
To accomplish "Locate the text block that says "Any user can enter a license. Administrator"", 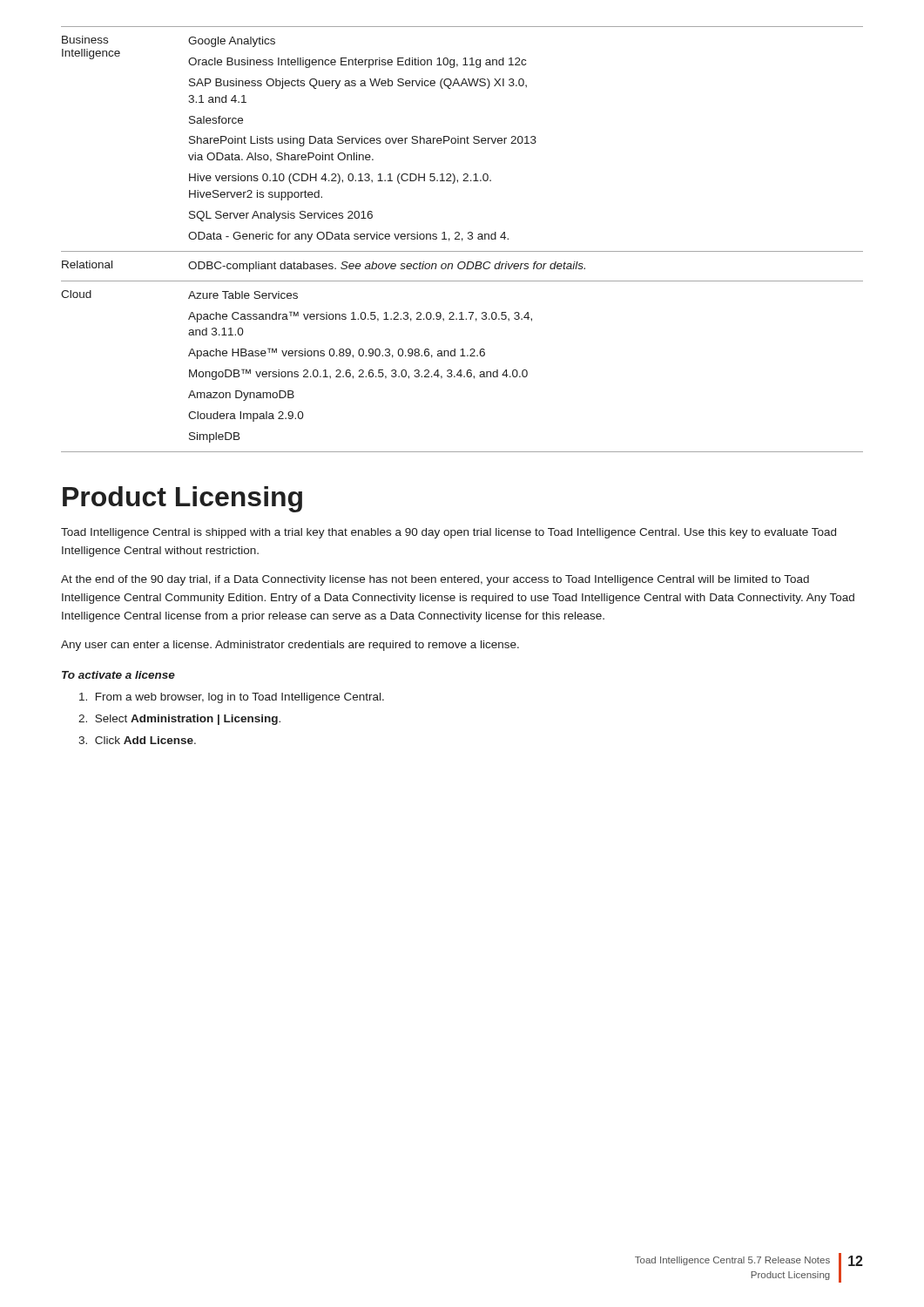I will coord(462,645).
